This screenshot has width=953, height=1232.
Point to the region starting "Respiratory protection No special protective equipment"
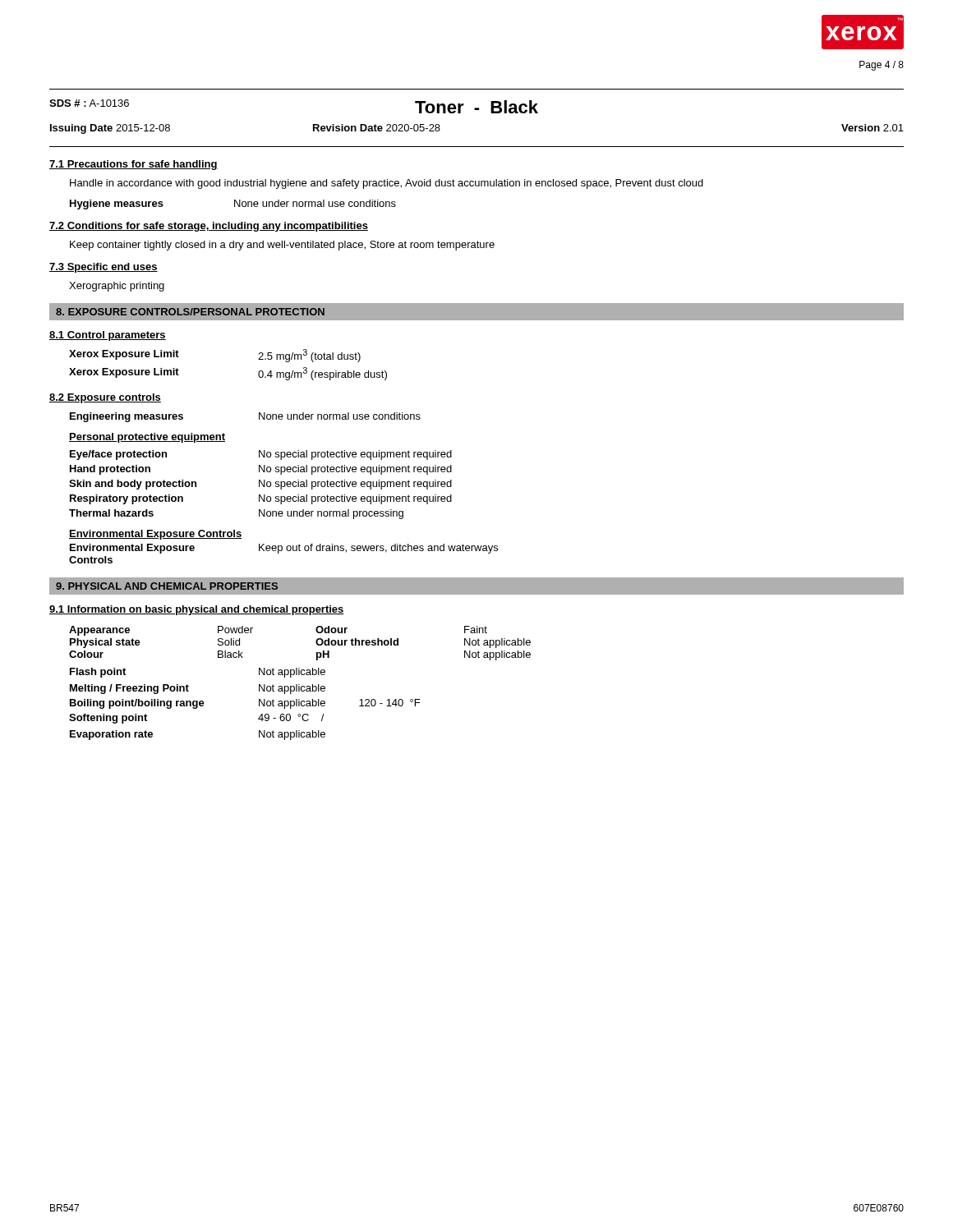tap(261, 498)
